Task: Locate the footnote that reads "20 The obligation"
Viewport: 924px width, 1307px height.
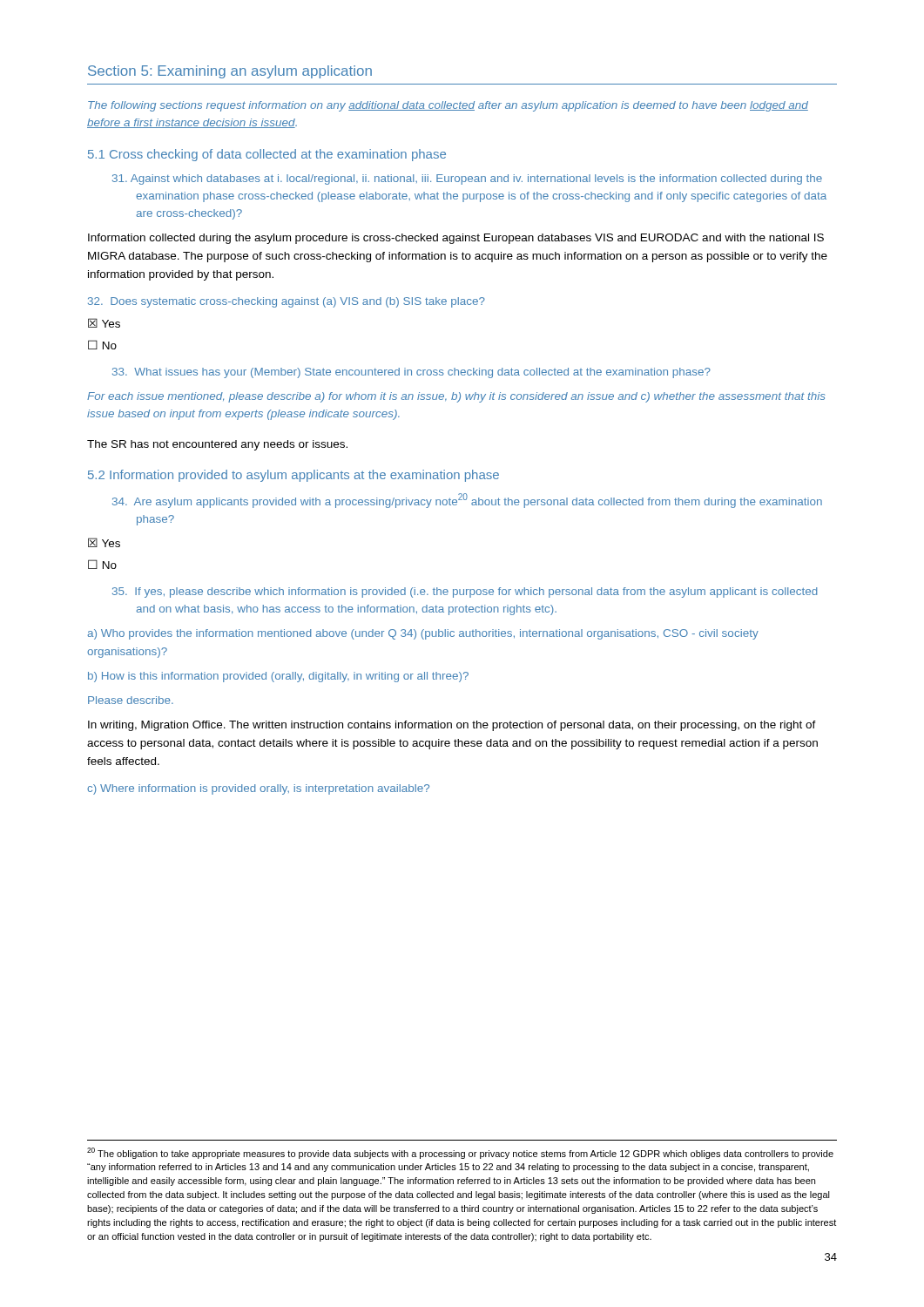Action: coord(462,1194)
